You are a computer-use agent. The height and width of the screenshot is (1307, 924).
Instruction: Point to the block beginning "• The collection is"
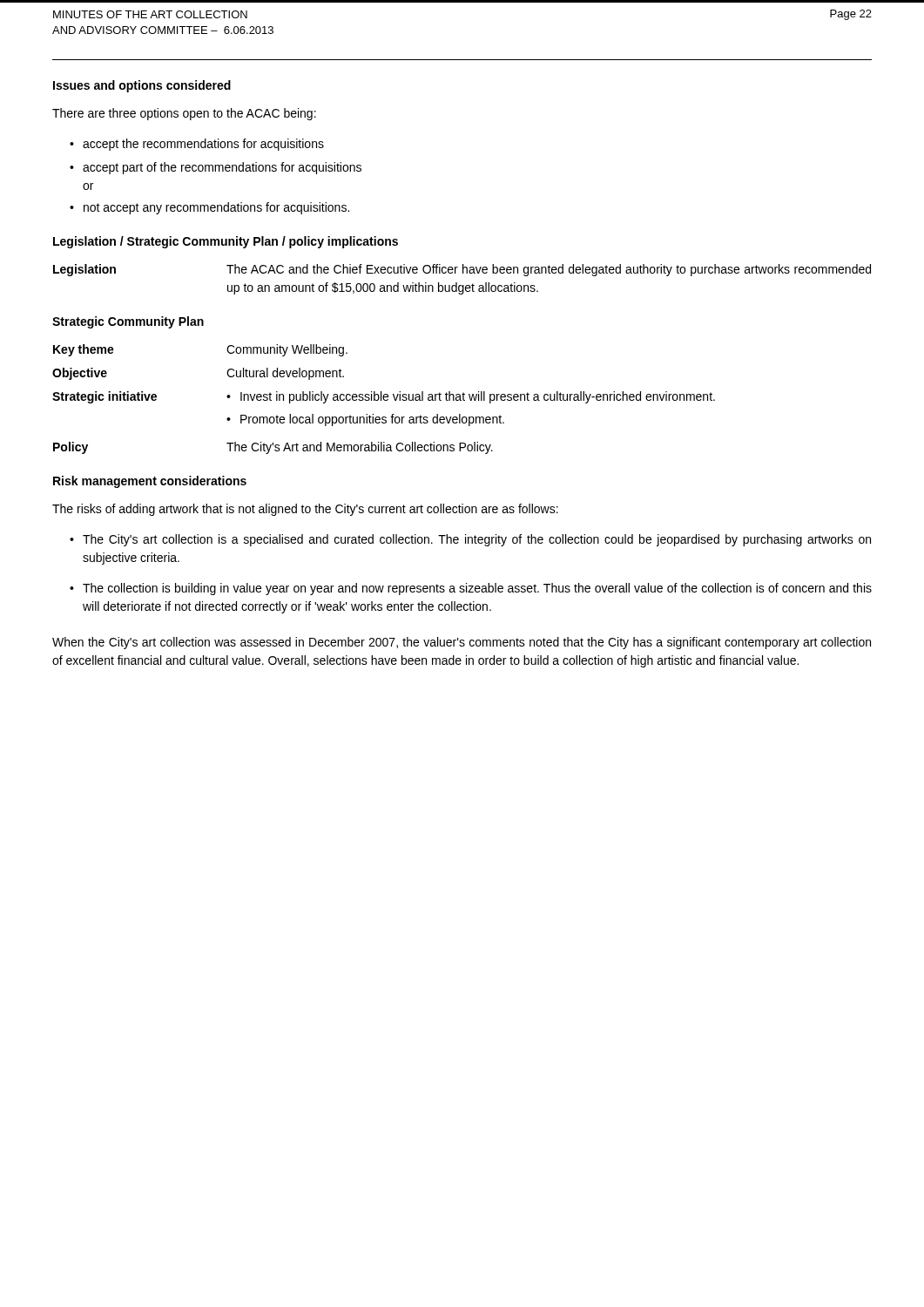click(x=471, y=598)
